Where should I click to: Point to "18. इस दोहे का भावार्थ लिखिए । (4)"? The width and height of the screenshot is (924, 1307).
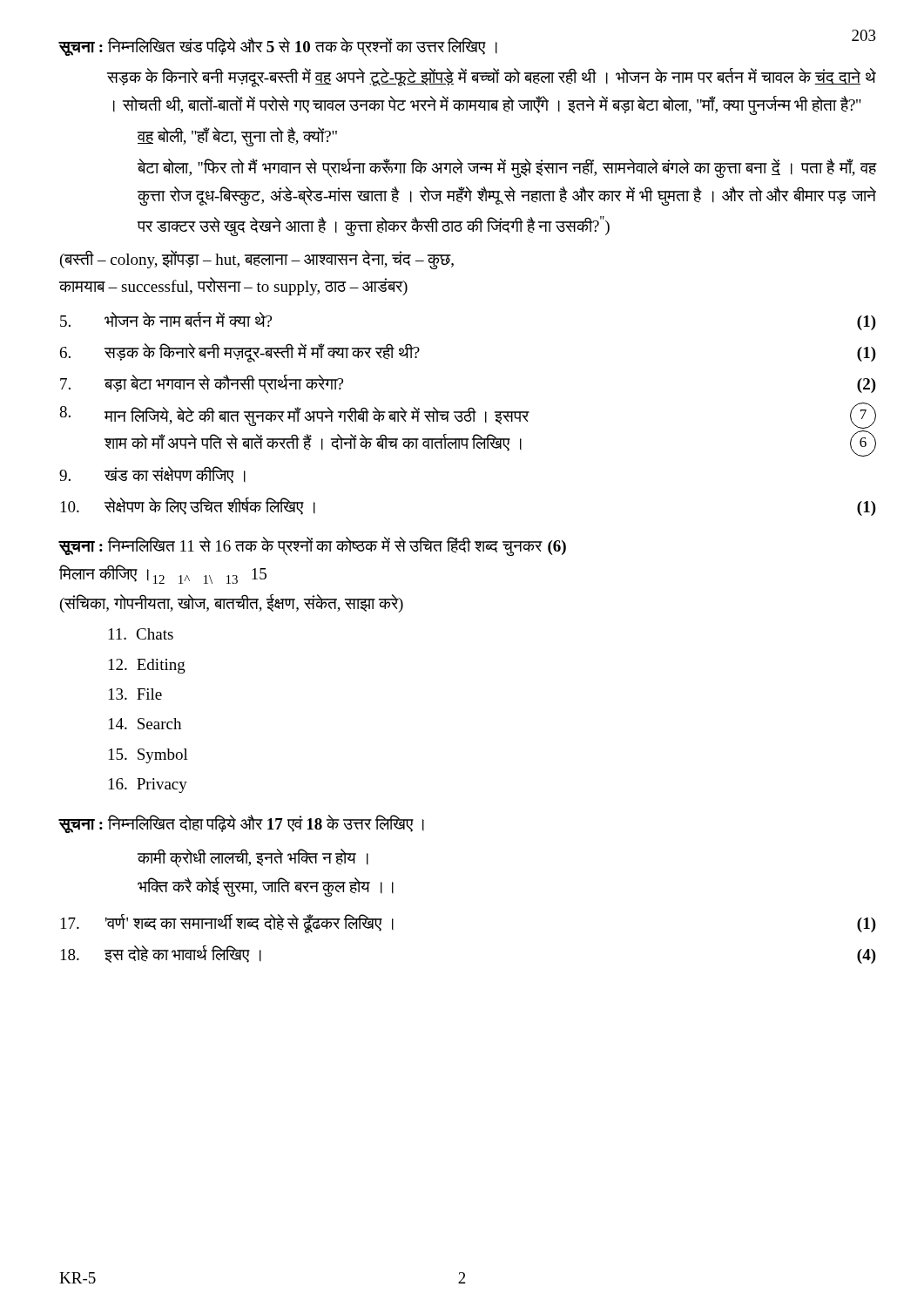[x=189, y=954]
